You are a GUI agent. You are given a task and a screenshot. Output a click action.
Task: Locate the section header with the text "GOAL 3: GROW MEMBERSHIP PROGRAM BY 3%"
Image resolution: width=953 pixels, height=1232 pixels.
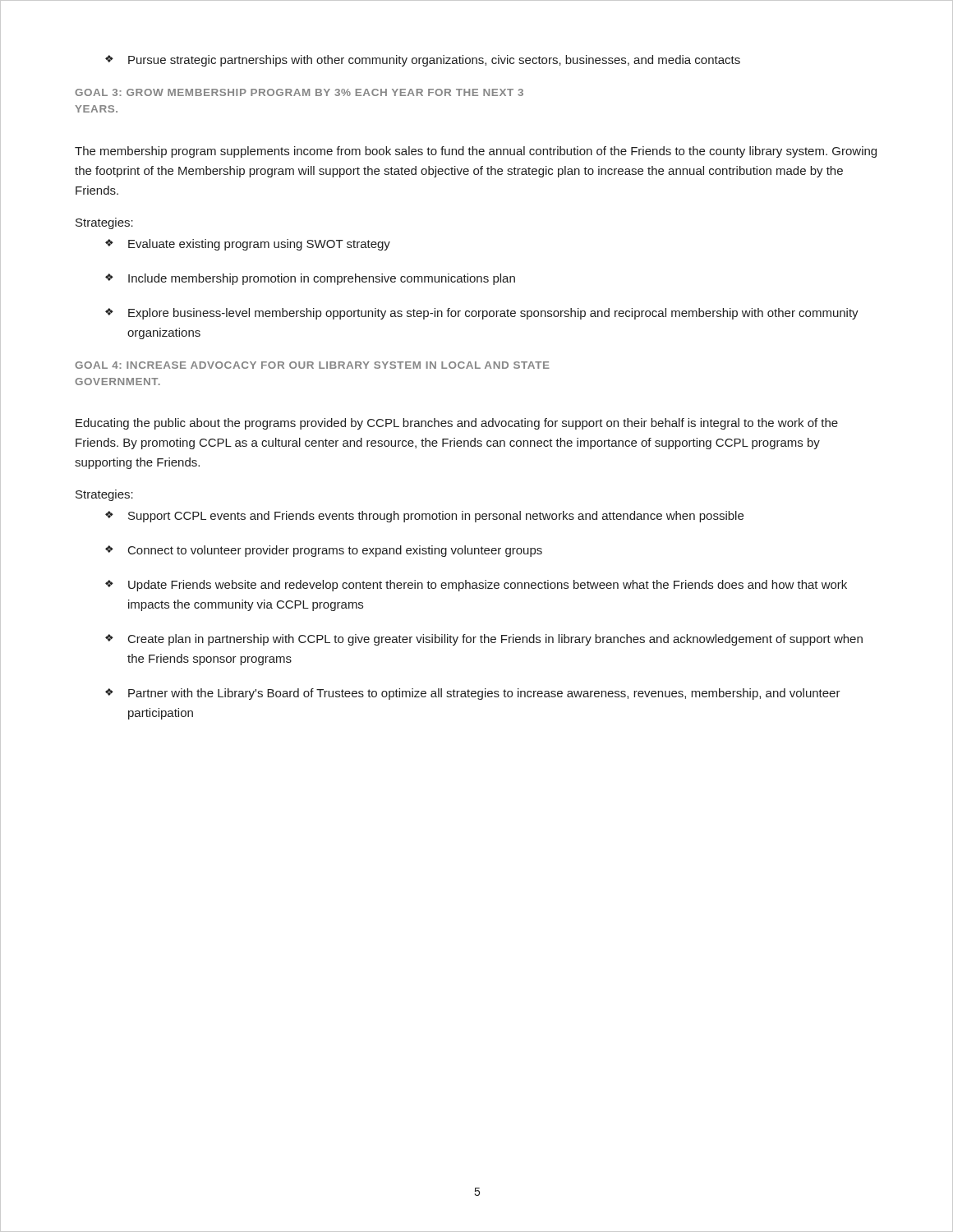[x=299, y=101]
